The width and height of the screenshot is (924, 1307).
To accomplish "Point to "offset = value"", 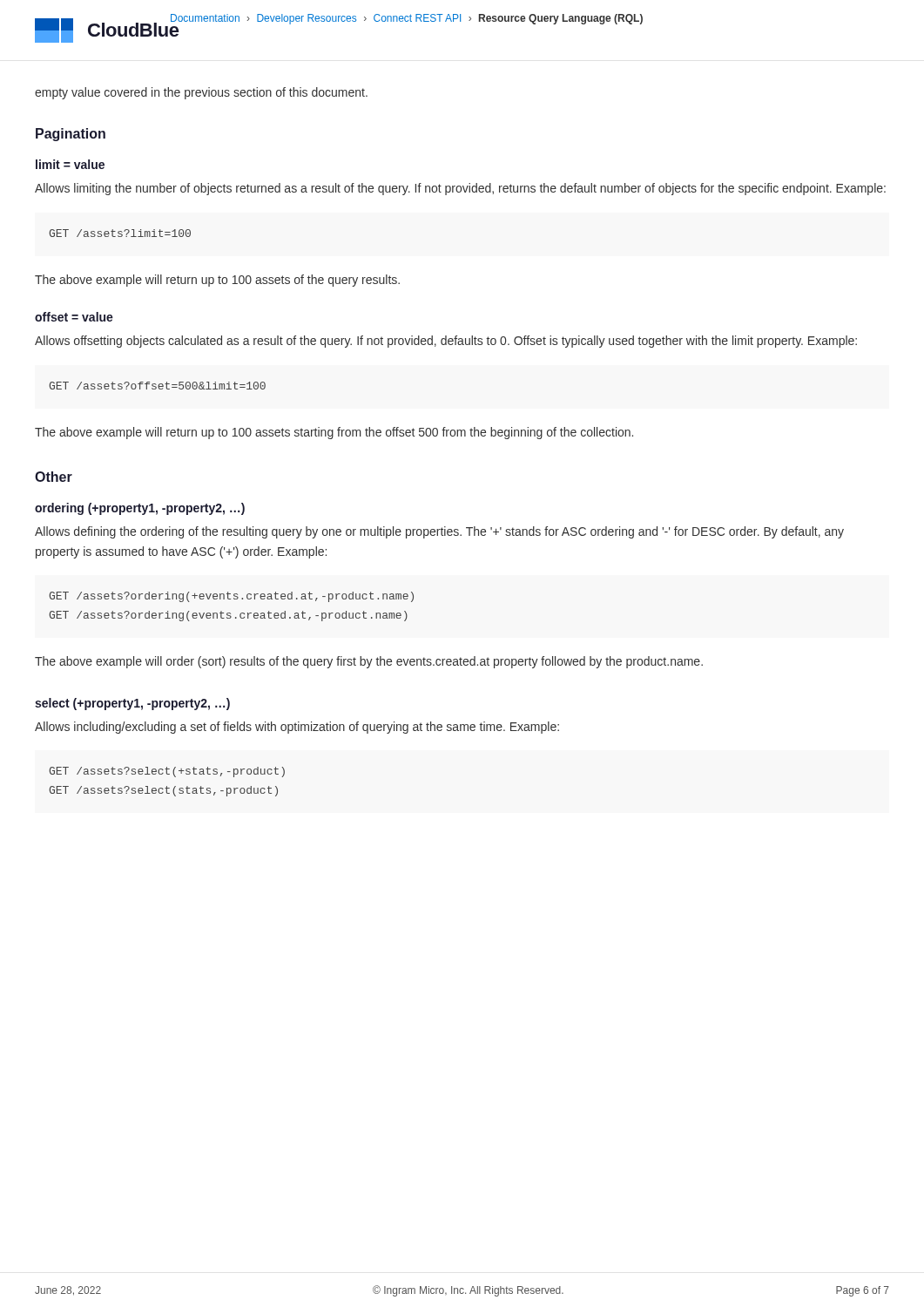I will pyautogui.click(x=74, y=317).
